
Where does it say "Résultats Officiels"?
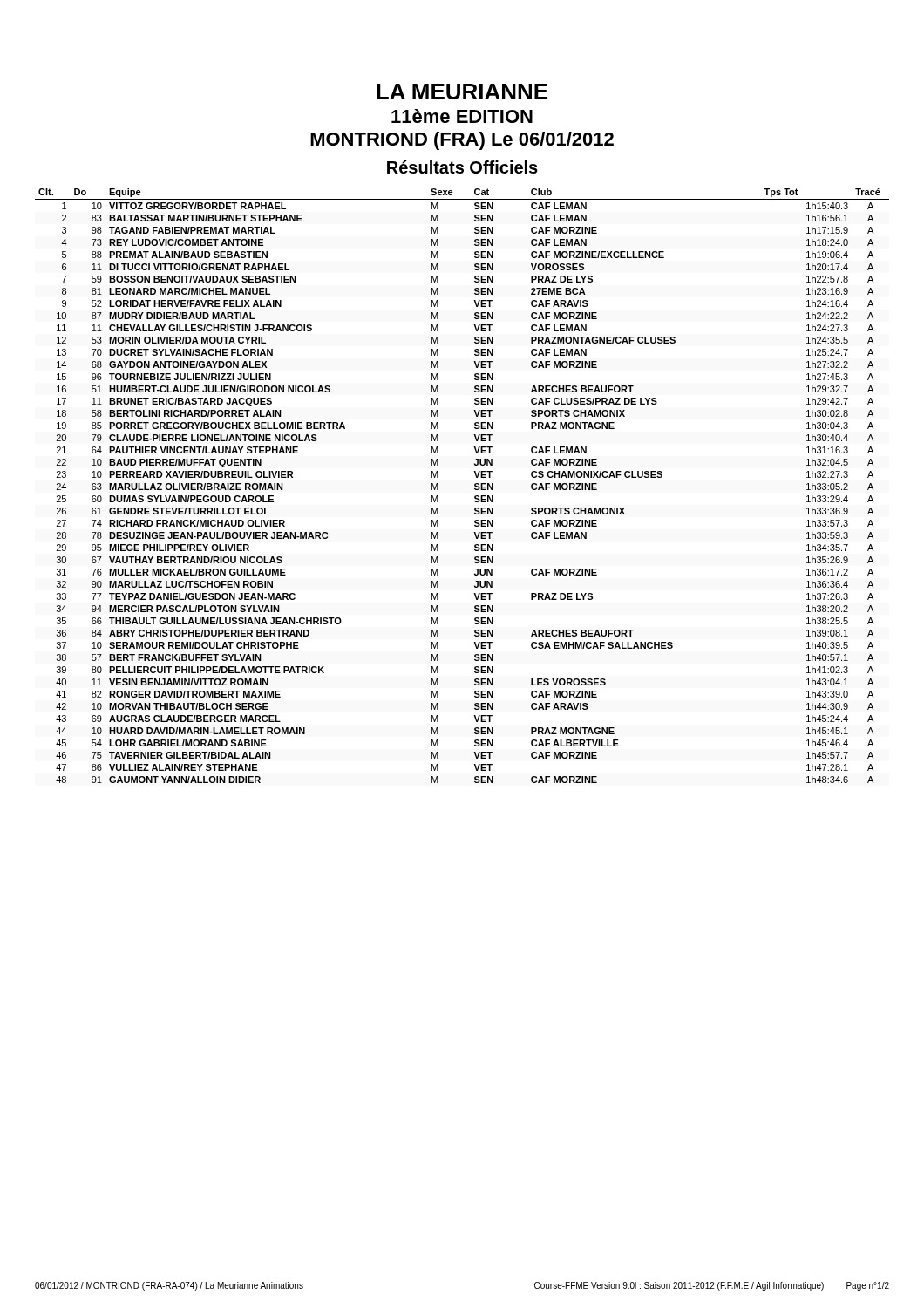462,167
